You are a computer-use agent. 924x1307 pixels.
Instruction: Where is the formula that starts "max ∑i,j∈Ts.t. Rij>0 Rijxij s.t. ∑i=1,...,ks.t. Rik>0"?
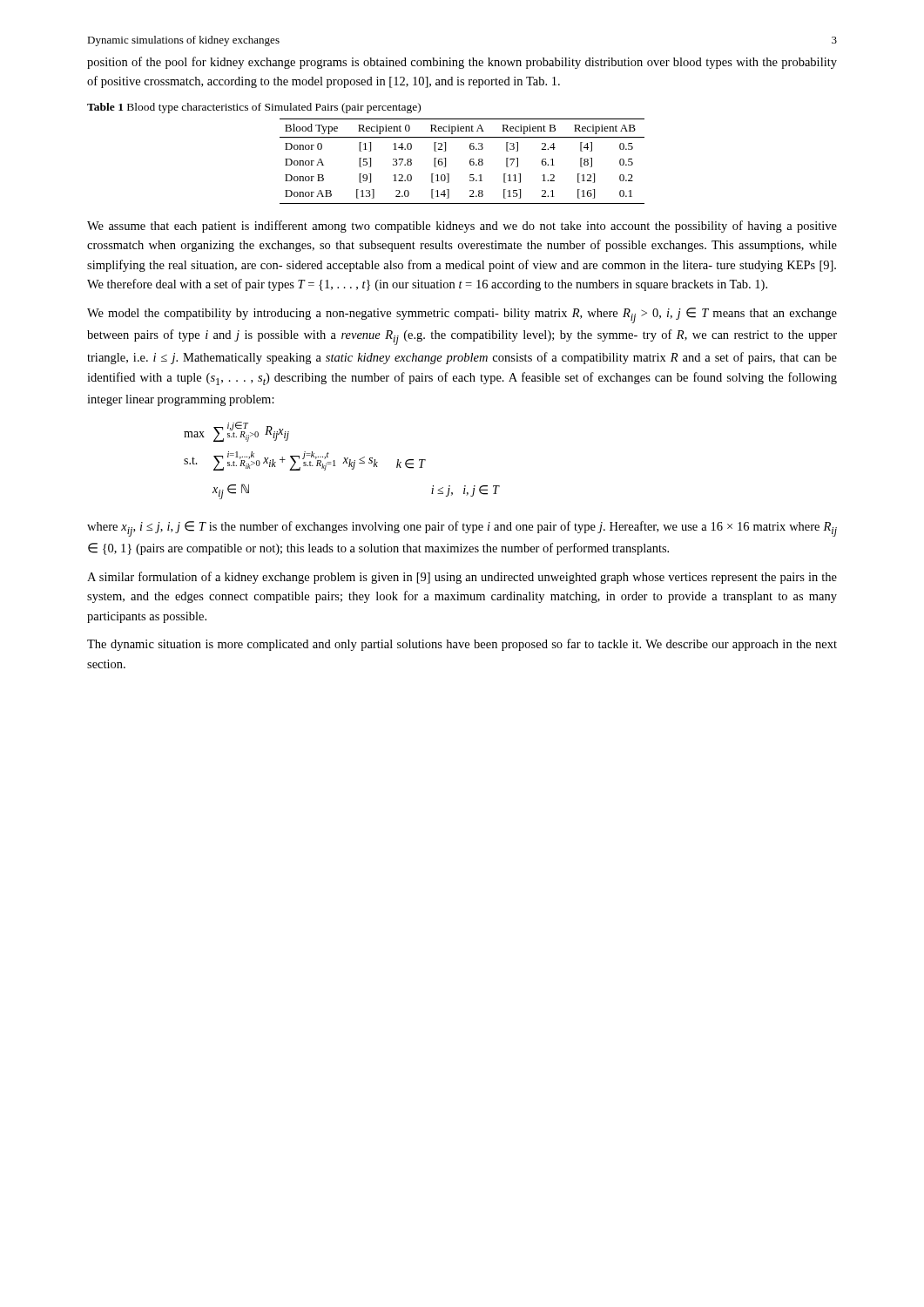pyautogui.click(x=341, y=461)
